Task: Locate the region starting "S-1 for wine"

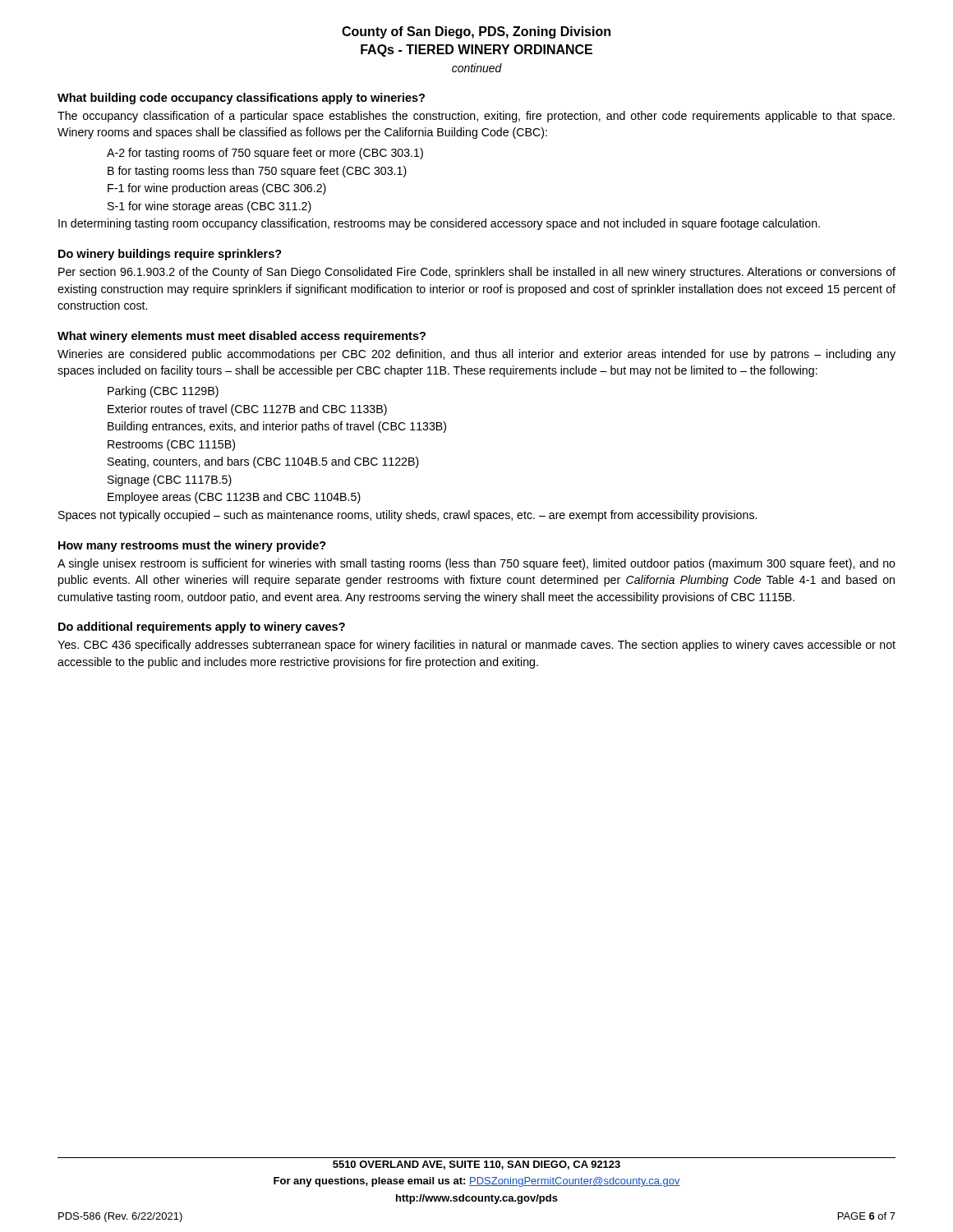Action: (x=209, y=206)
